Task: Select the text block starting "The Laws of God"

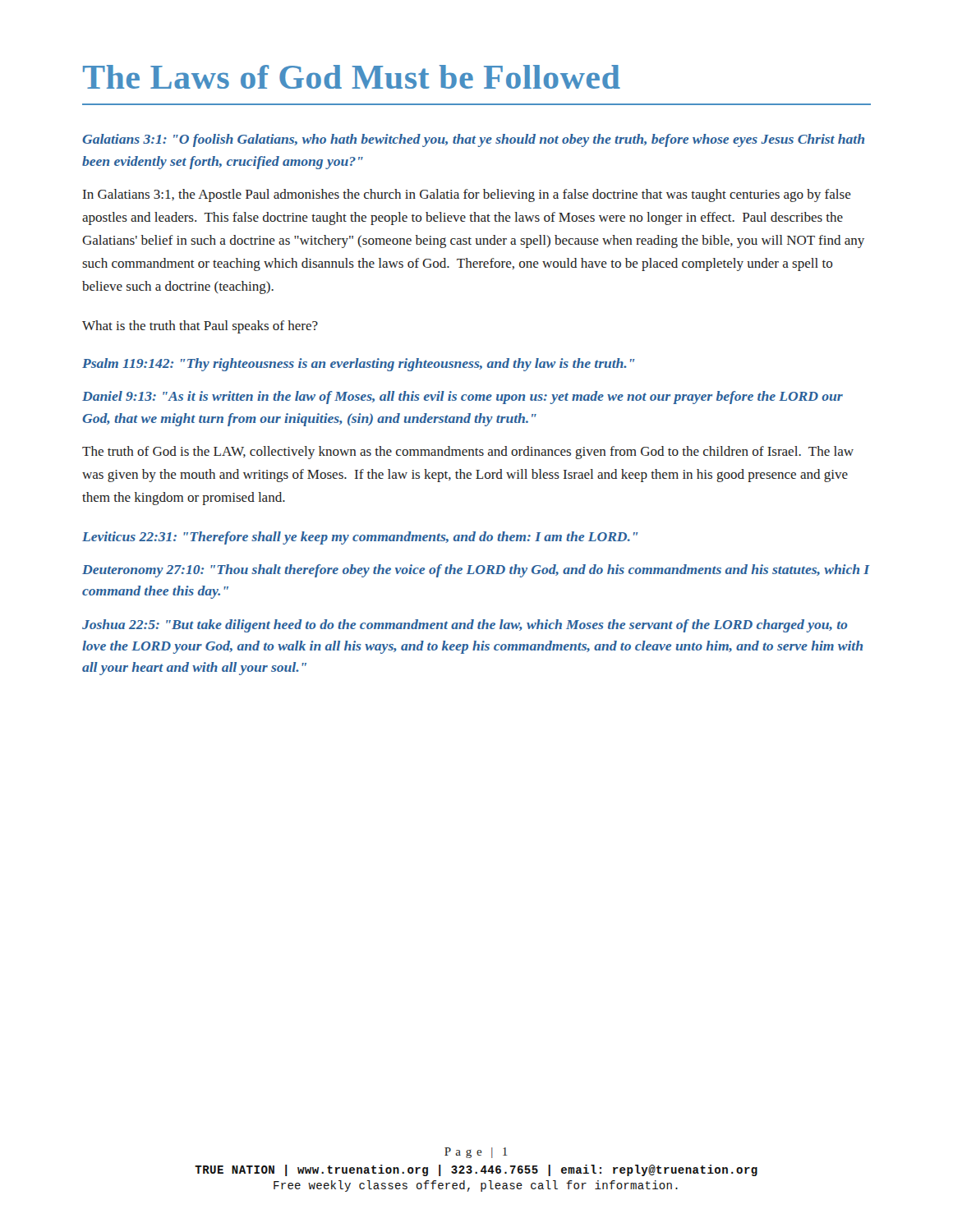Action: pyautogui.click(x=476, y=81)
